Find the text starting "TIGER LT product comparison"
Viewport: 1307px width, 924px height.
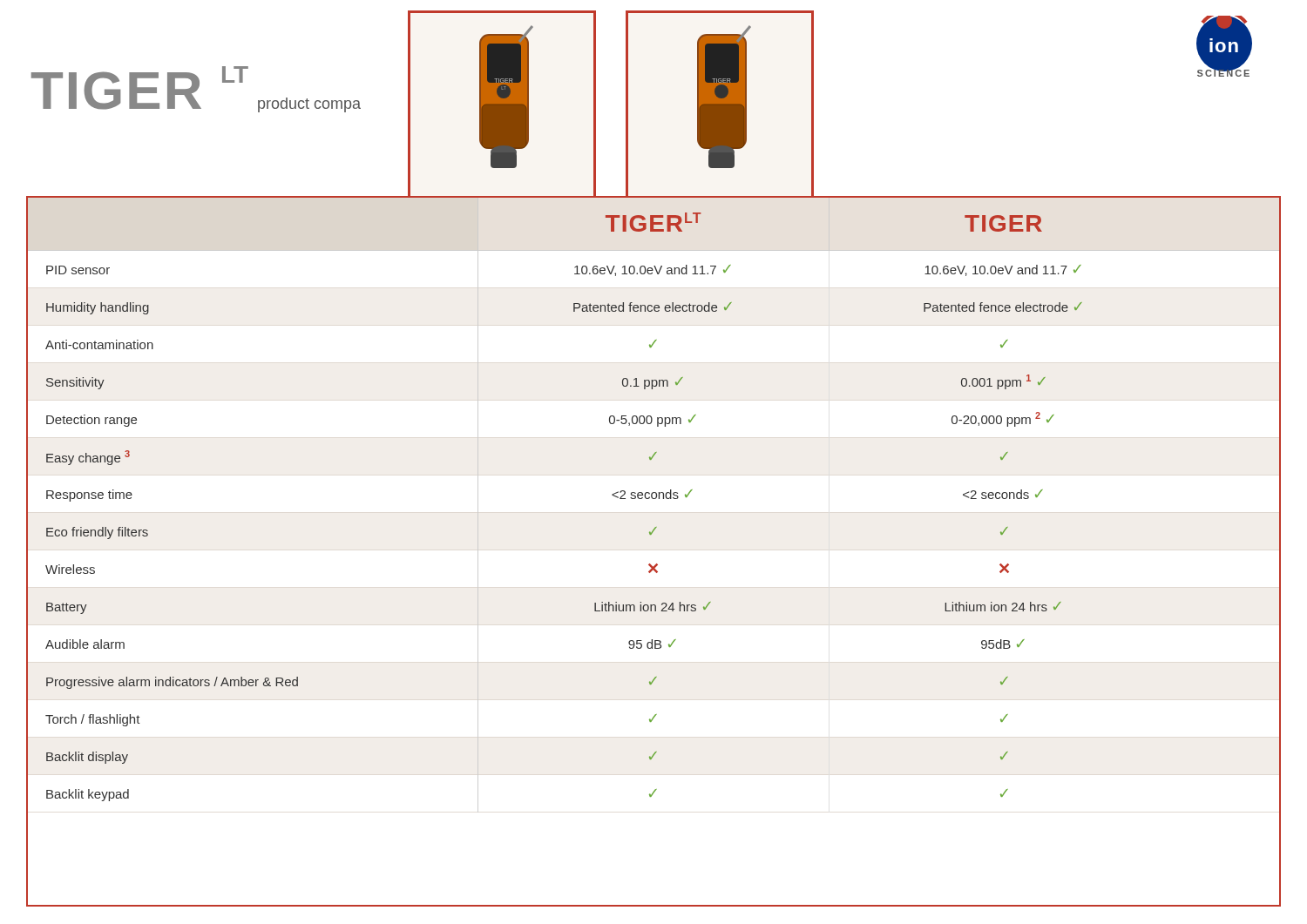point(196,87)
